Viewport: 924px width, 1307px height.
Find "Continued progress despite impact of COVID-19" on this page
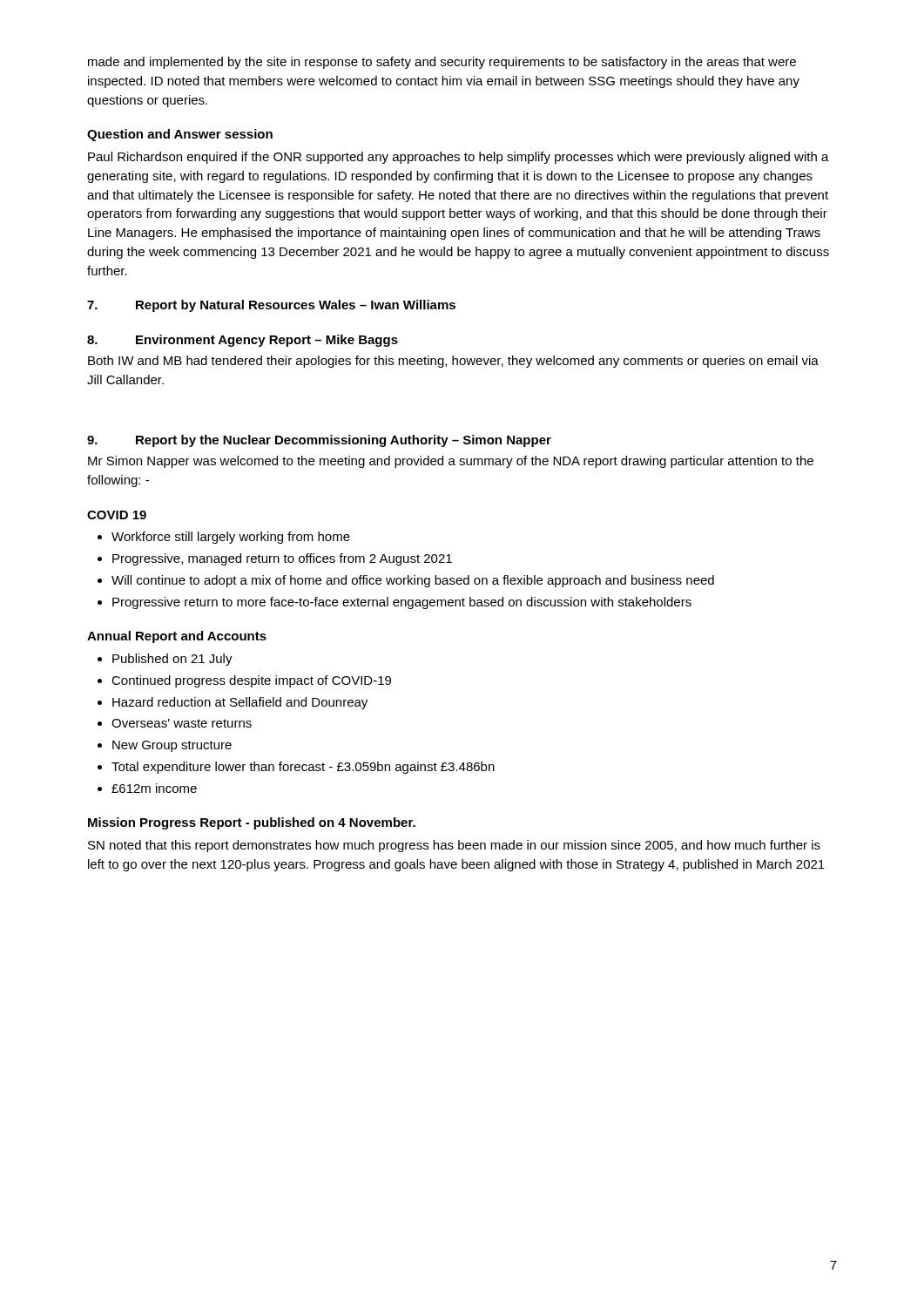click(x=252, y=680)
